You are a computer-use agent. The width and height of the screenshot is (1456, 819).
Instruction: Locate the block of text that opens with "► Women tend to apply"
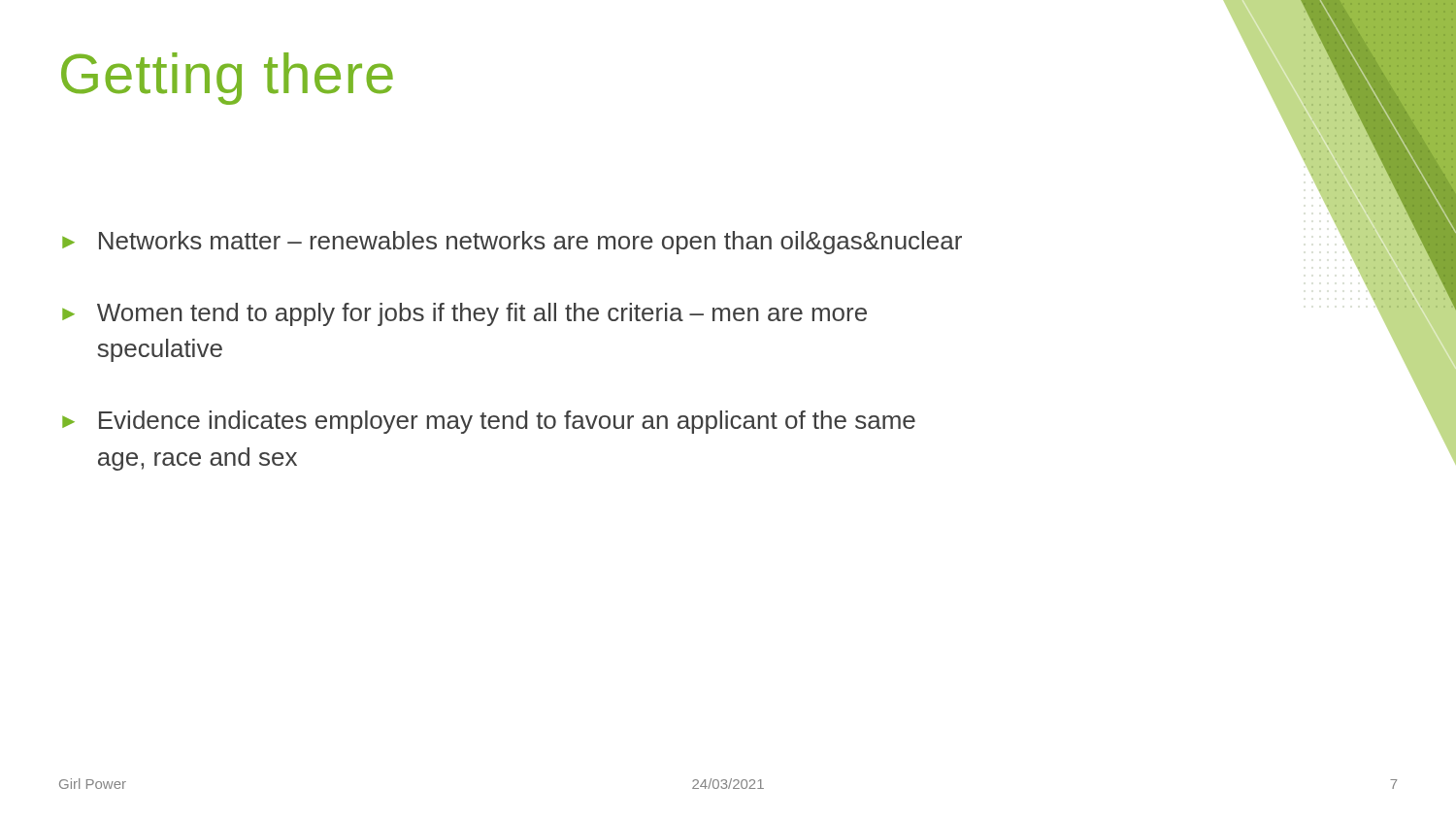pyautogui.click(x=463, y=331)
